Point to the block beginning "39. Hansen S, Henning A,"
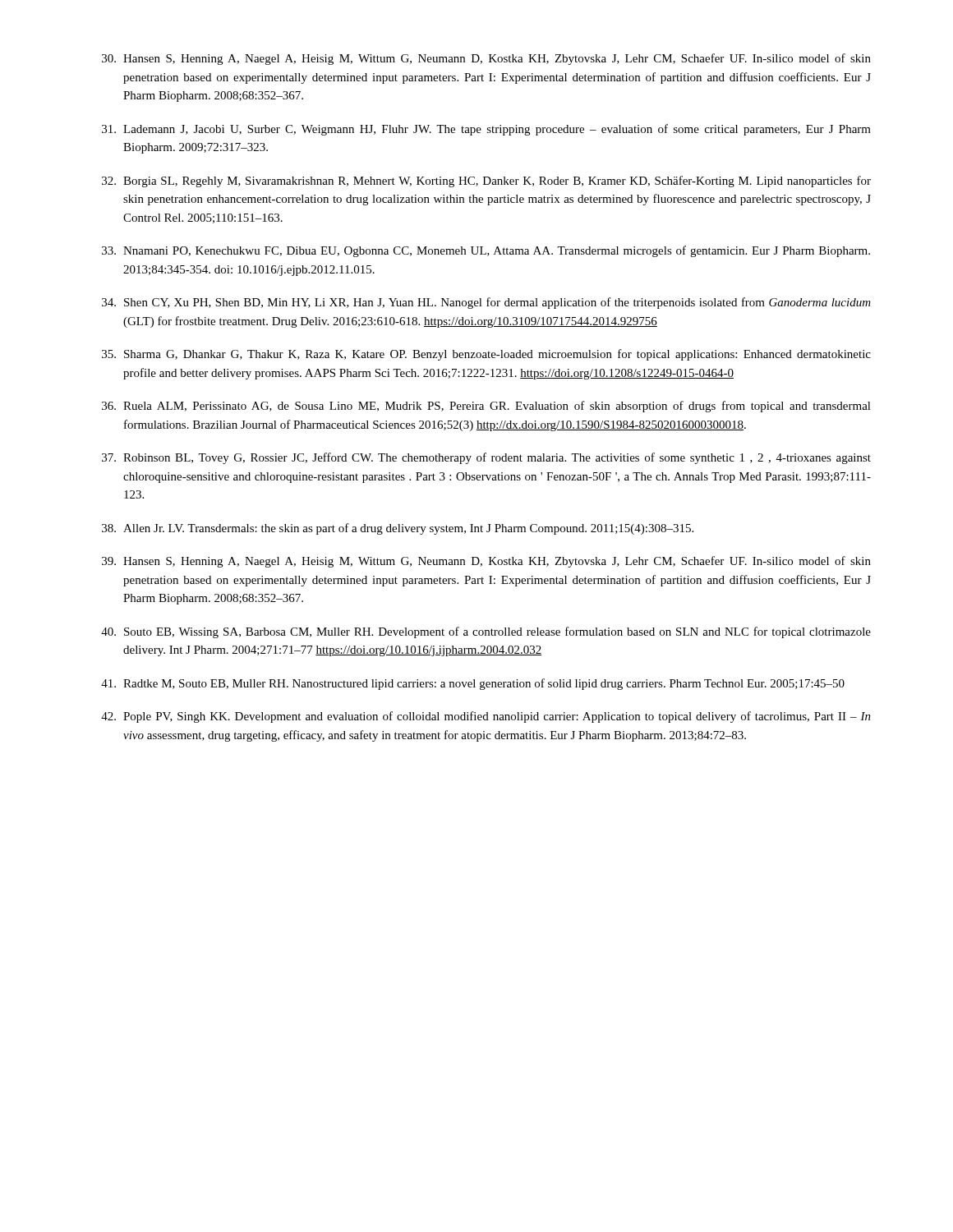Image resolution: width=953 pixels, height=1232 pixels. (x=476, y=580)
